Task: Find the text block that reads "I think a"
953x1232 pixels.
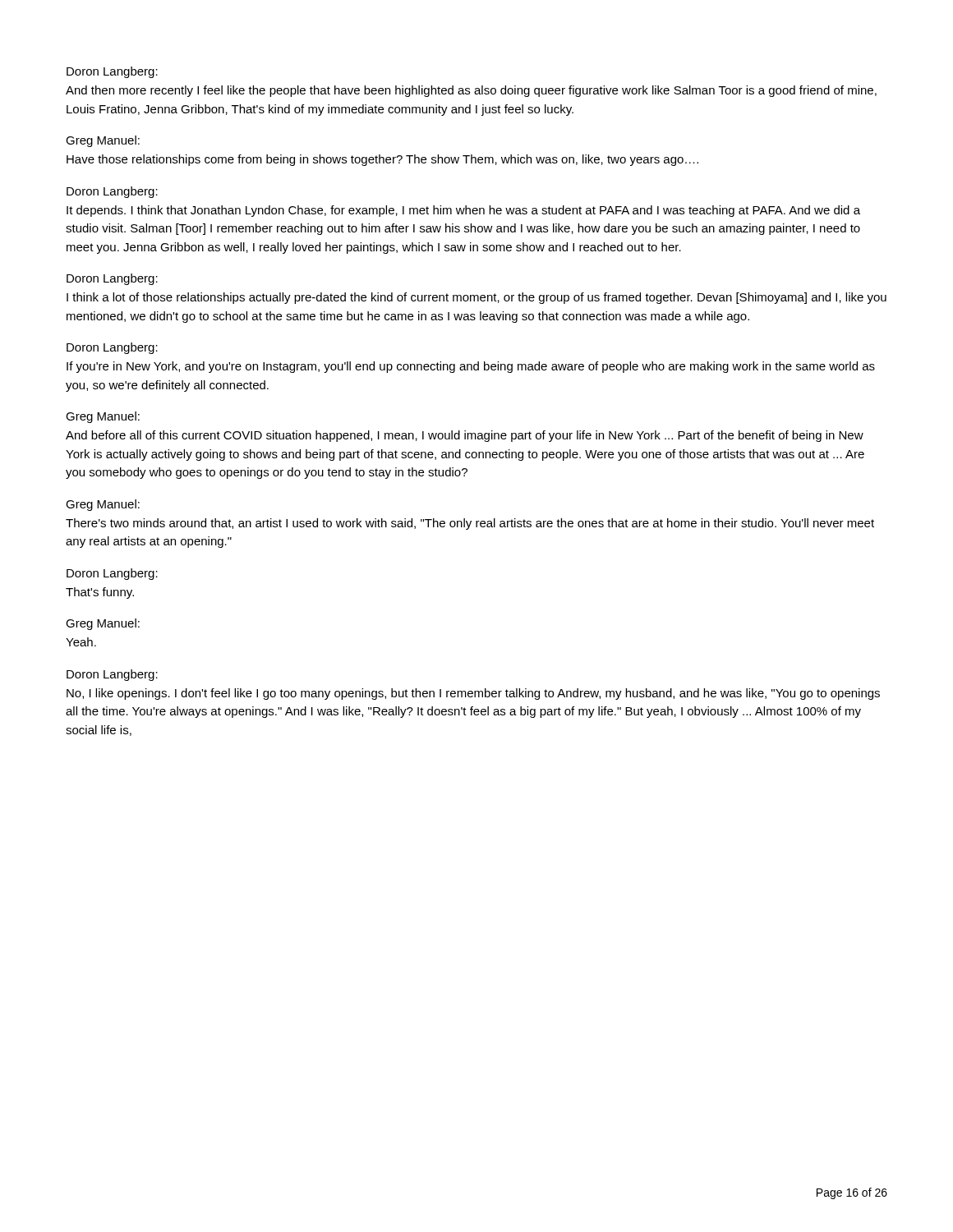Action: point(476,306)
